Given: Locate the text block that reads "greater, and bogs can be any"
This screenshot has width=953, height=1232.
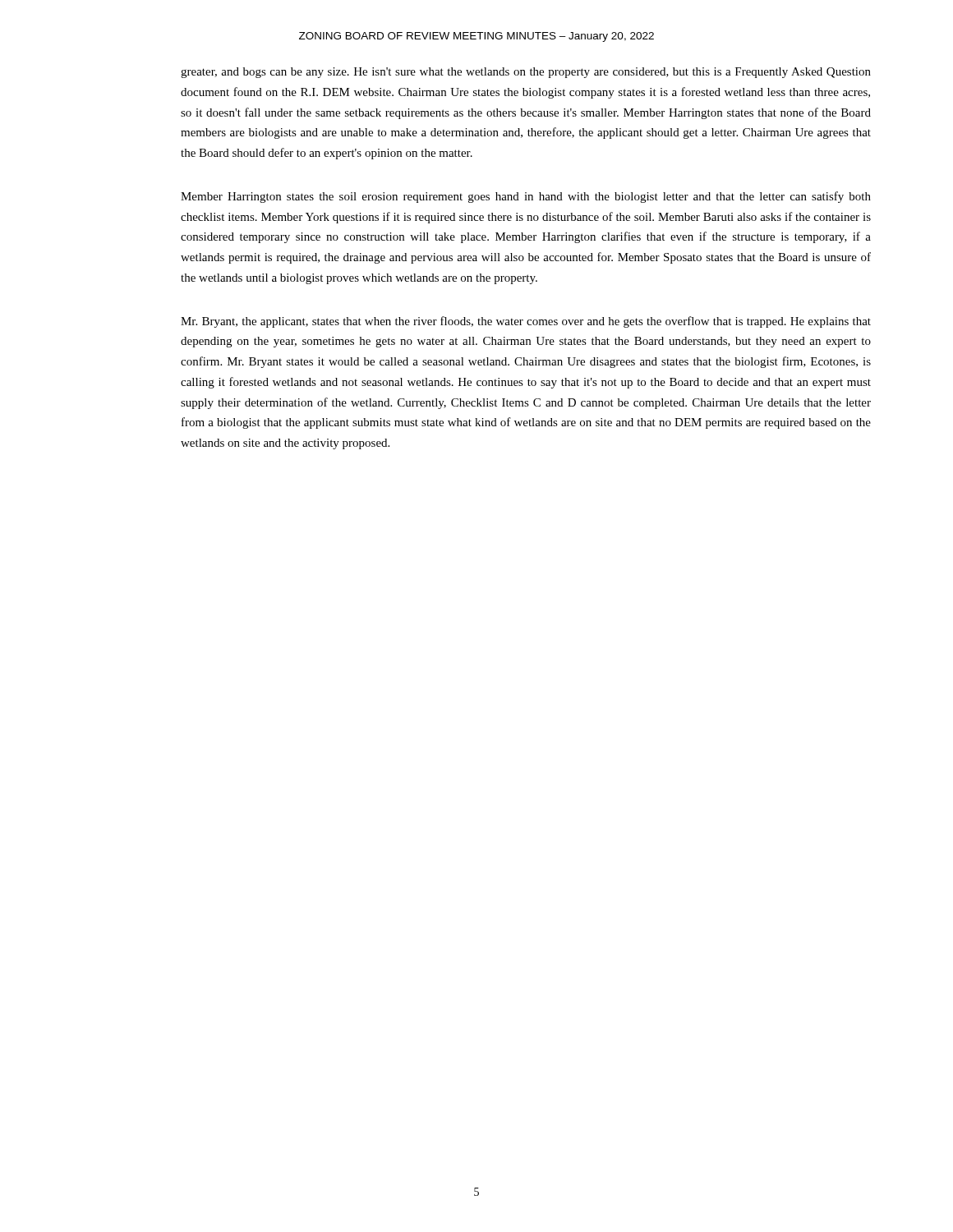Looking at the screenshot, I should point(526,112).
